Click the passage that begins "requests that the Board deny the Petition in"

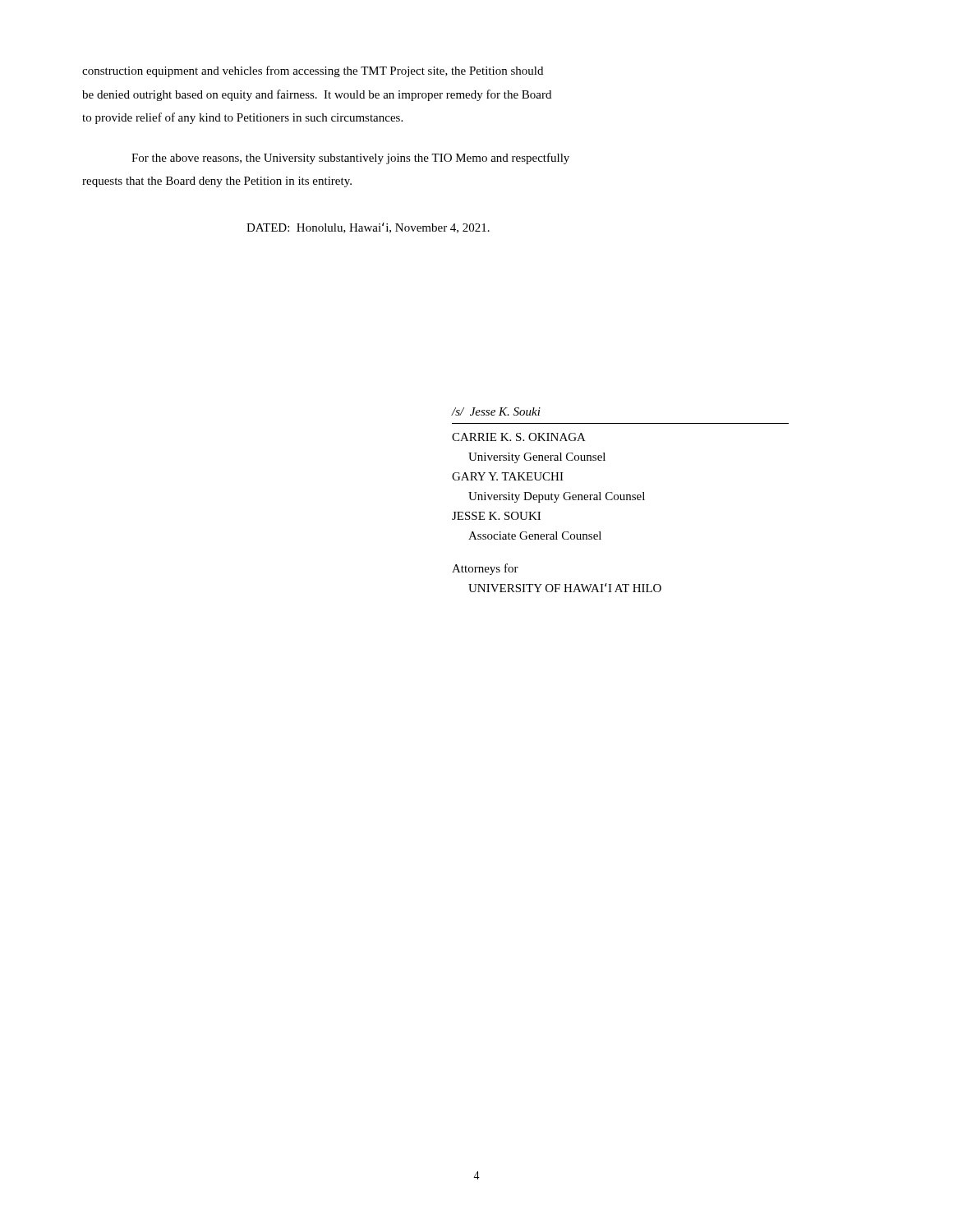[x=217, y=181]
